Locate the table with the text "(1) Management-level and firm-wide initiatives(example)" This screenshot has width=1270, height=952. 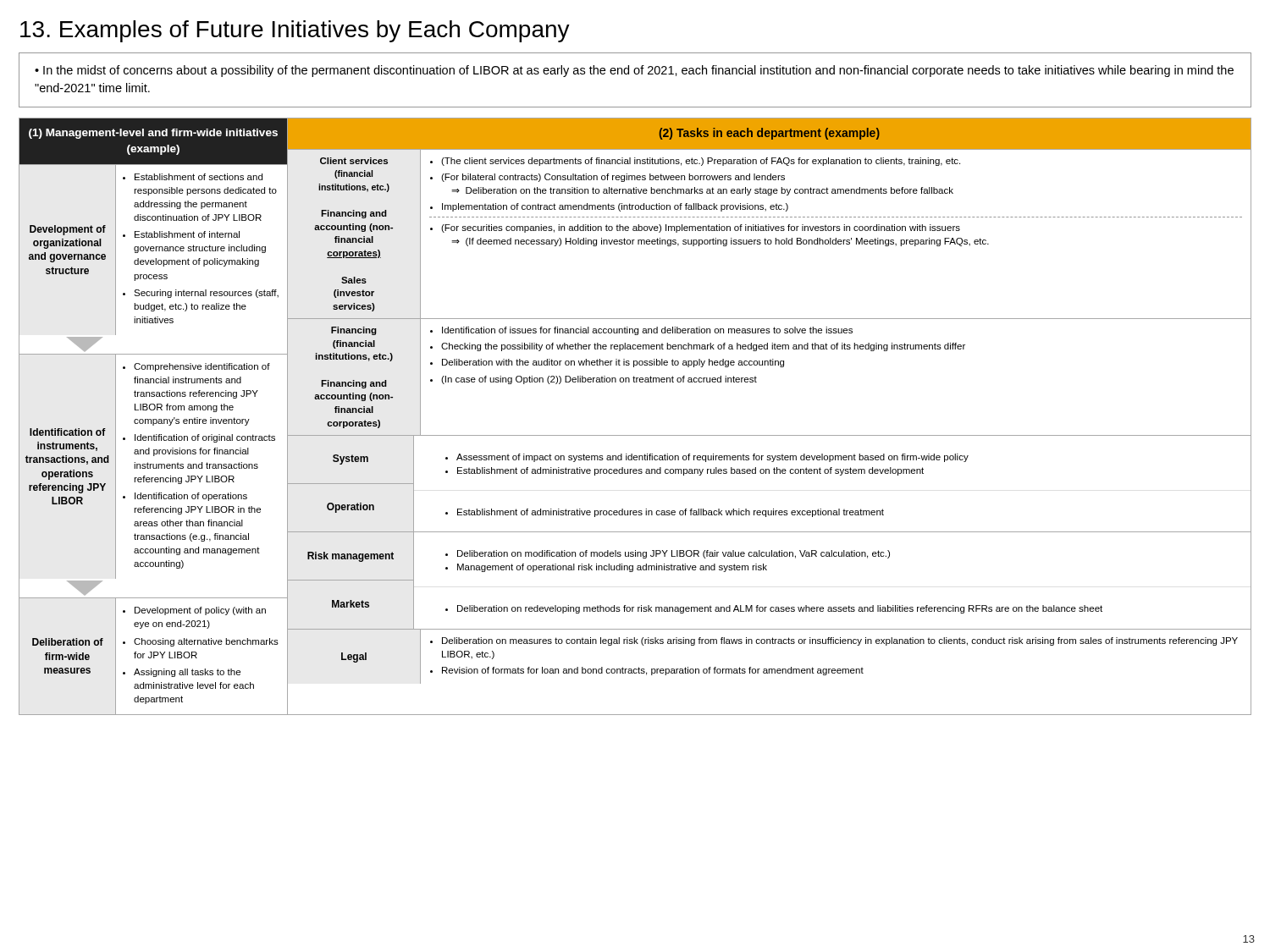[x=153, y=416]
